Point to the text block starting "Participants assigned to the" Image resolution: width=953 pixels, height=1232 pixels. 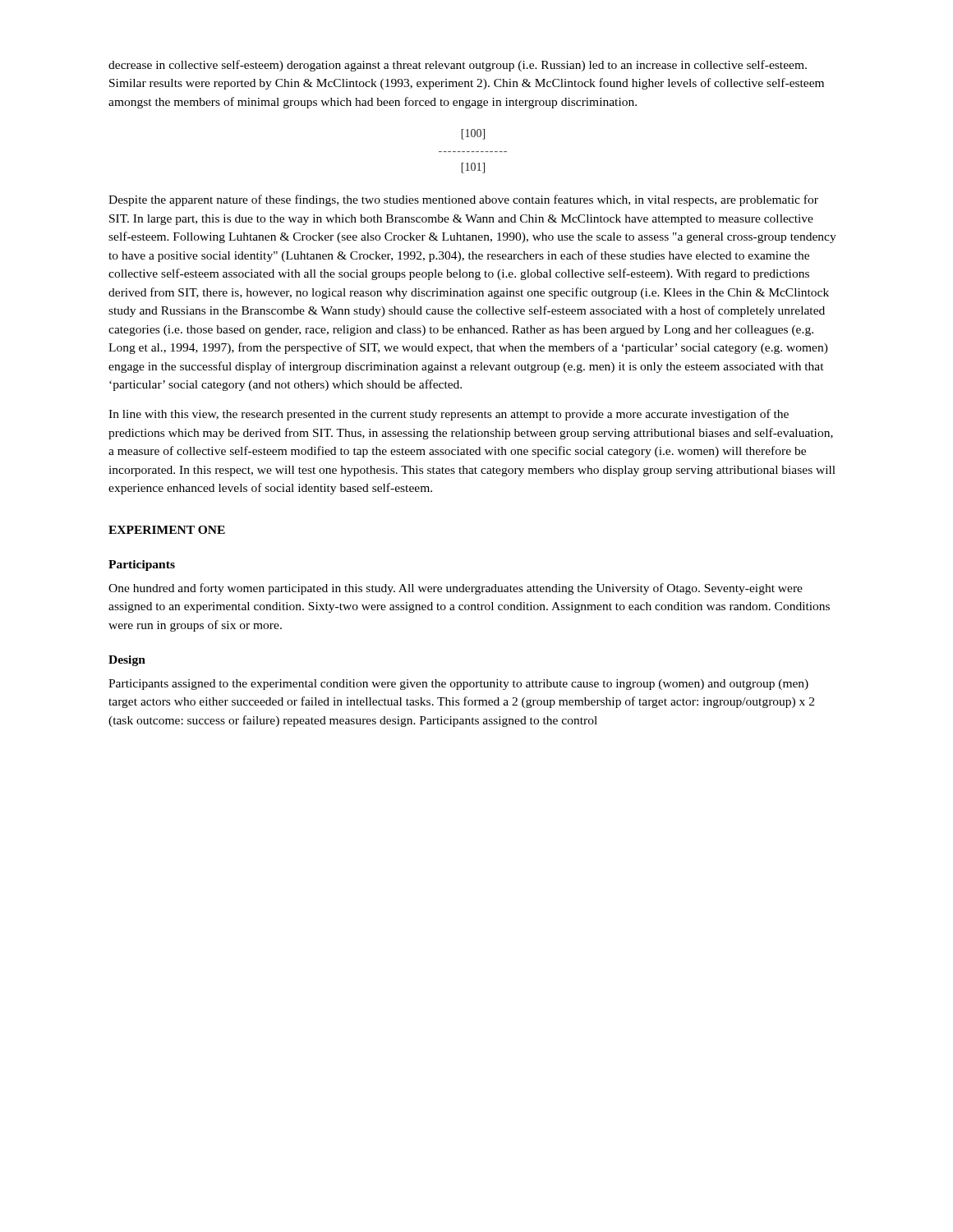[x=473, y=702]
